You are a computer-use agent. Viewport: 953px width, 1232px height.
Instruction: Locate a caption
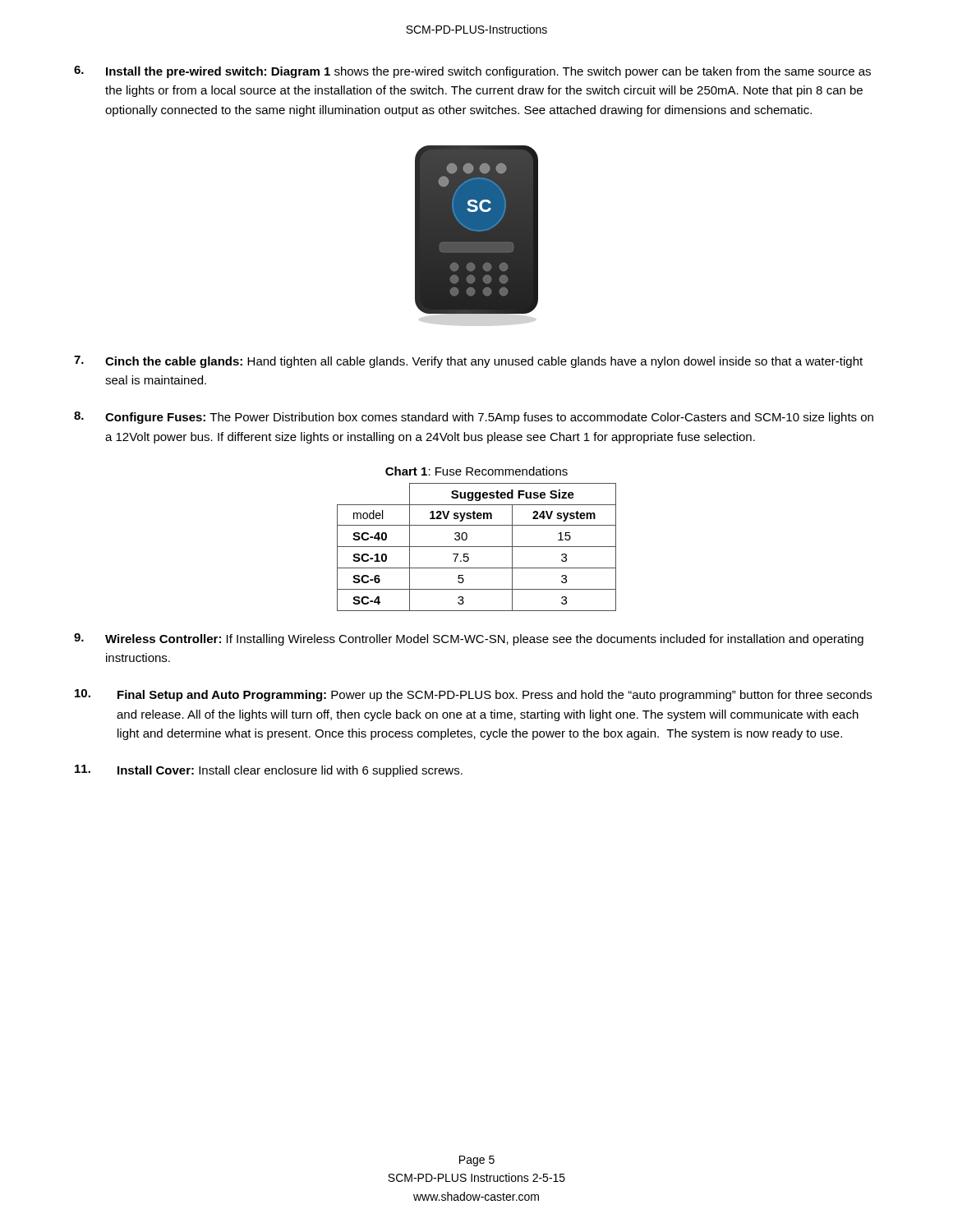(476, 471)
